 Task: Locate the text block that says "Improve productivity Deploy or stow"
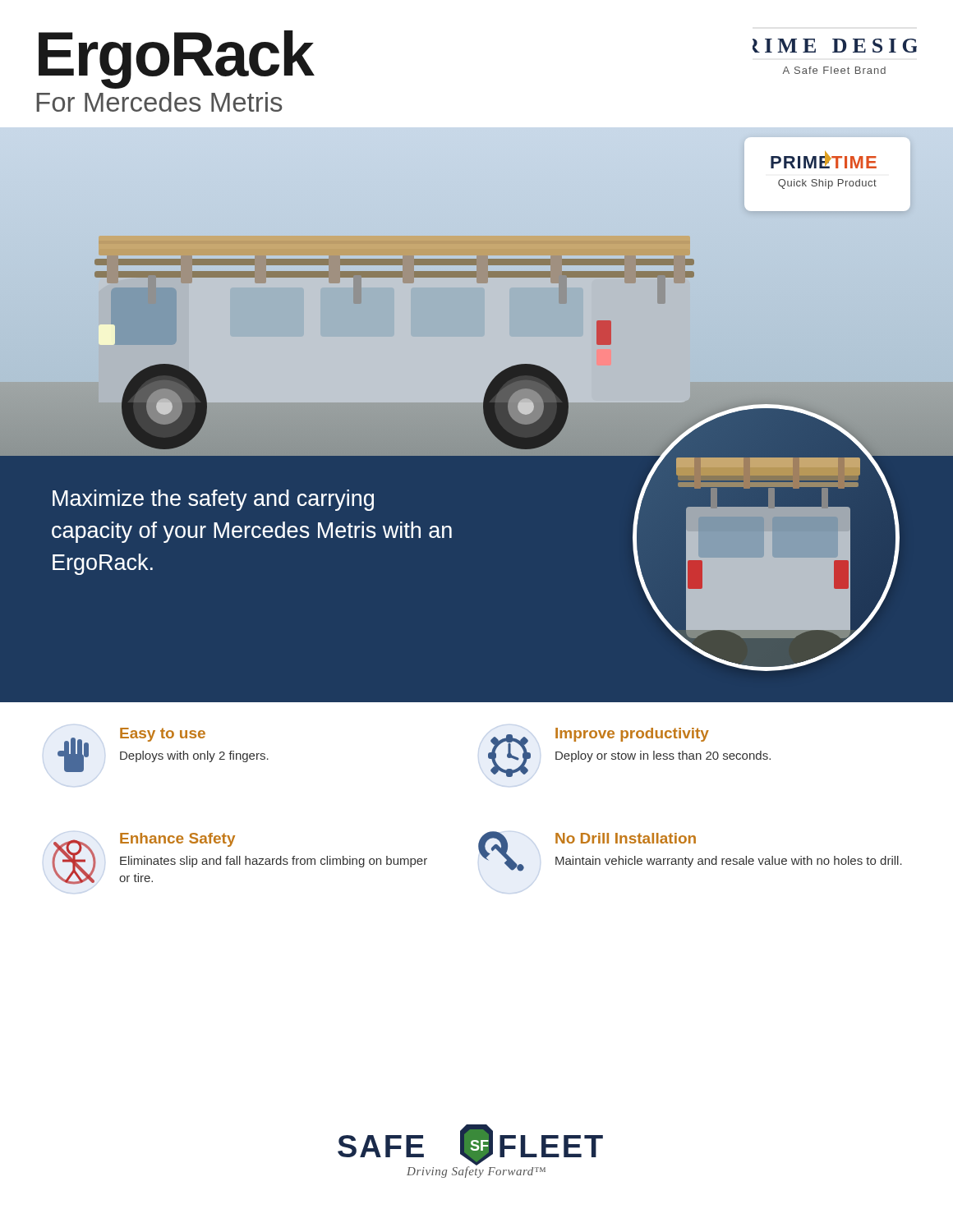pos(731,744)
